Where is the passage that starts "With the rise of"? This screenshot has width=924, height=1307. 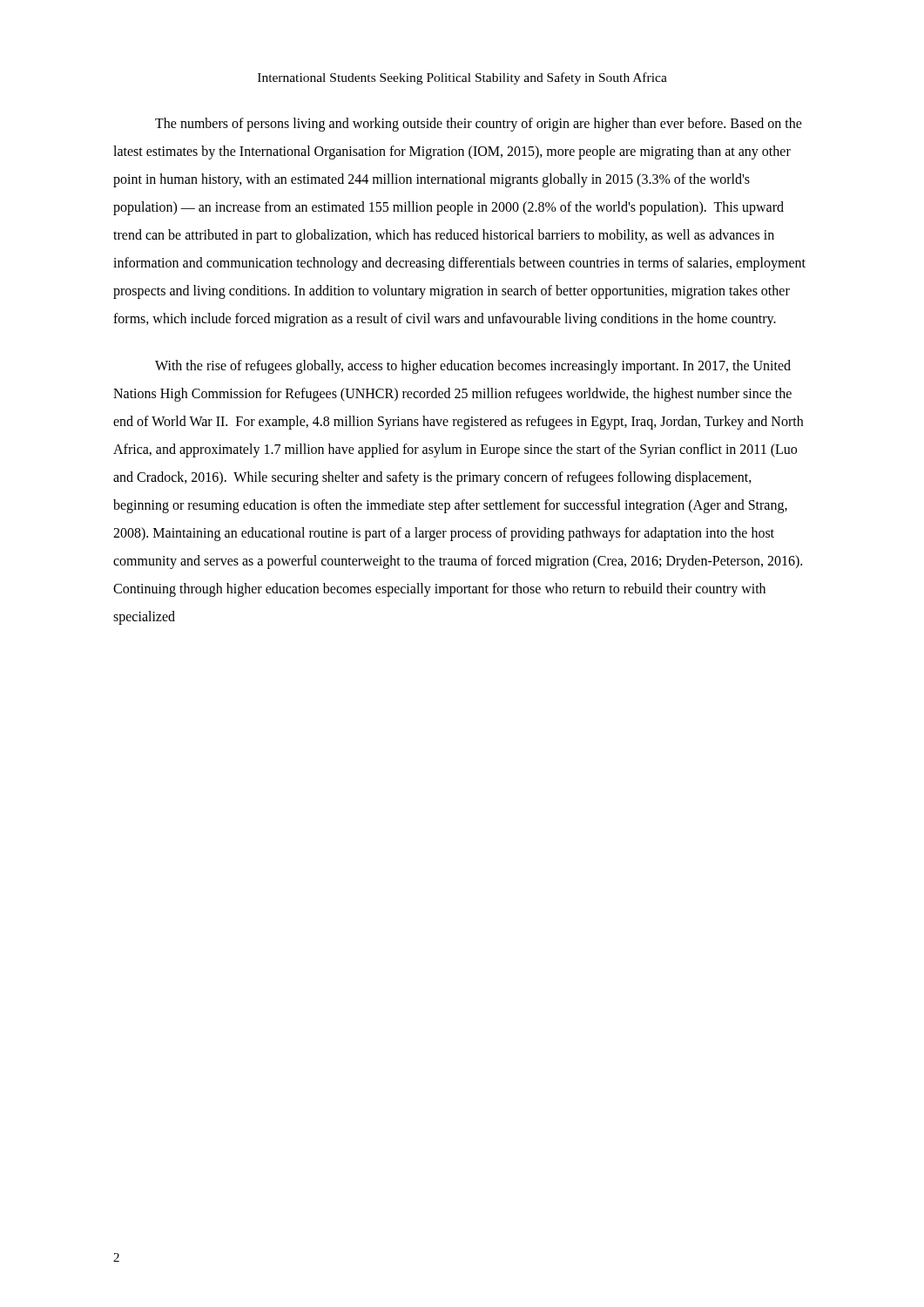[462, 491]
